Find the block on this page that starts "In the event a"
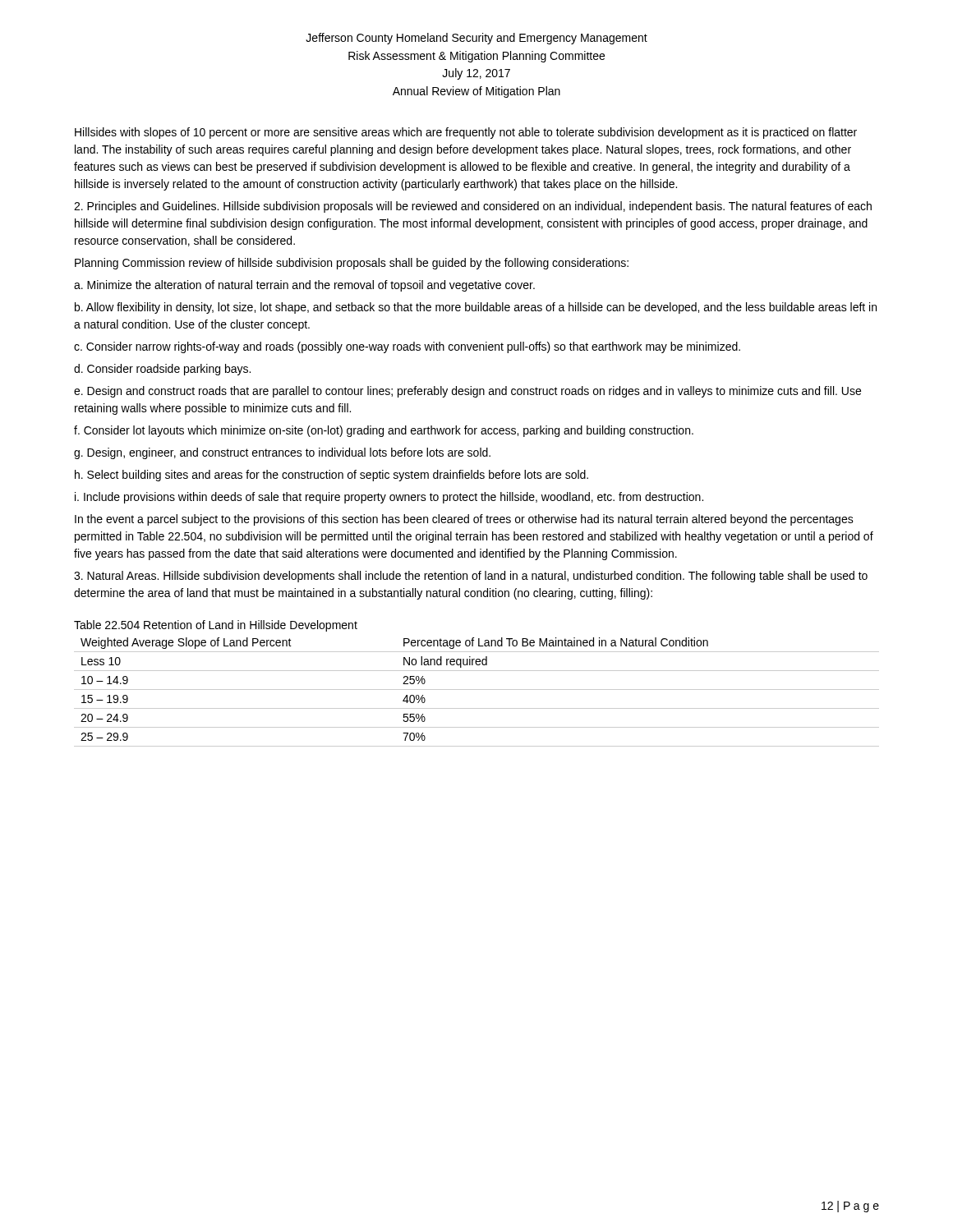Image resolution: width=953 pixels, height=1232 pixels. click(x=476, y=537)
